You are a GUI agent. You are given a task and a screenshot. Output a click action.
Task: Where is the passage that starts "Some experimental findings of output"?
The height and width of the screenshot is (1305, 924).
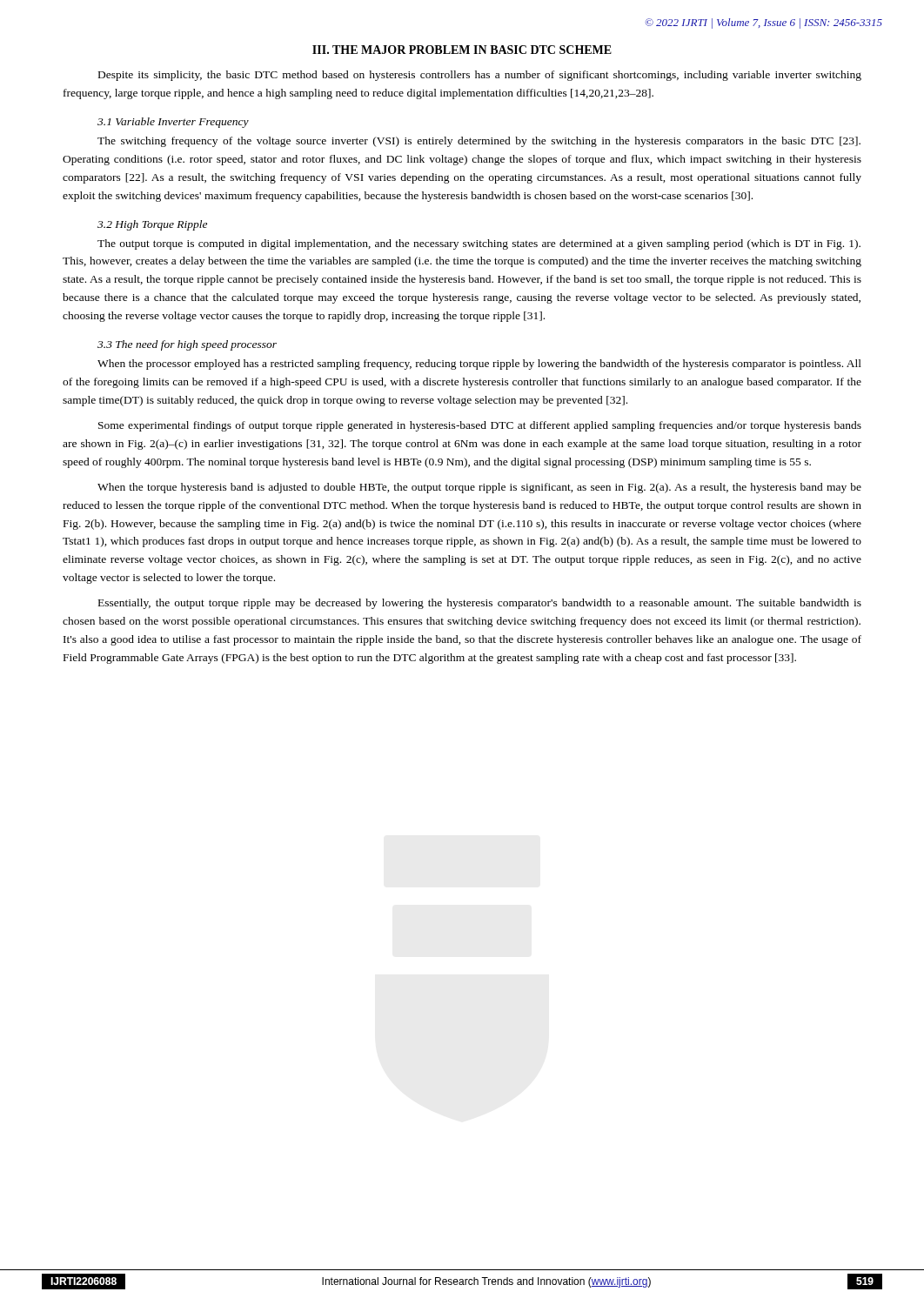tap(462, 444)
